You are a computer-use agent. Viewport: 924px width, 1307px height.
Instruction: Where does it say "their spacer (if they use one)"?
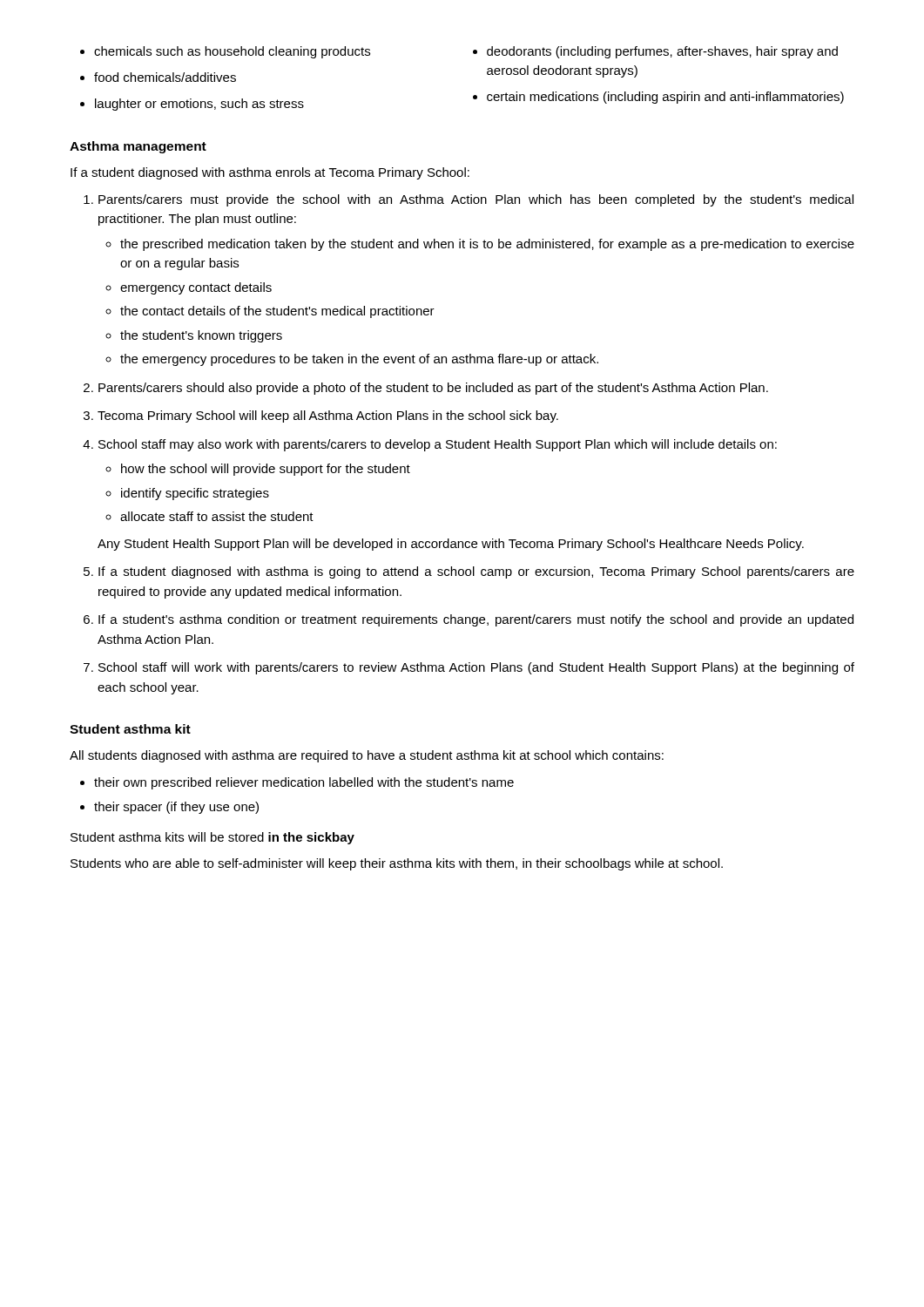tap(177, 807)
